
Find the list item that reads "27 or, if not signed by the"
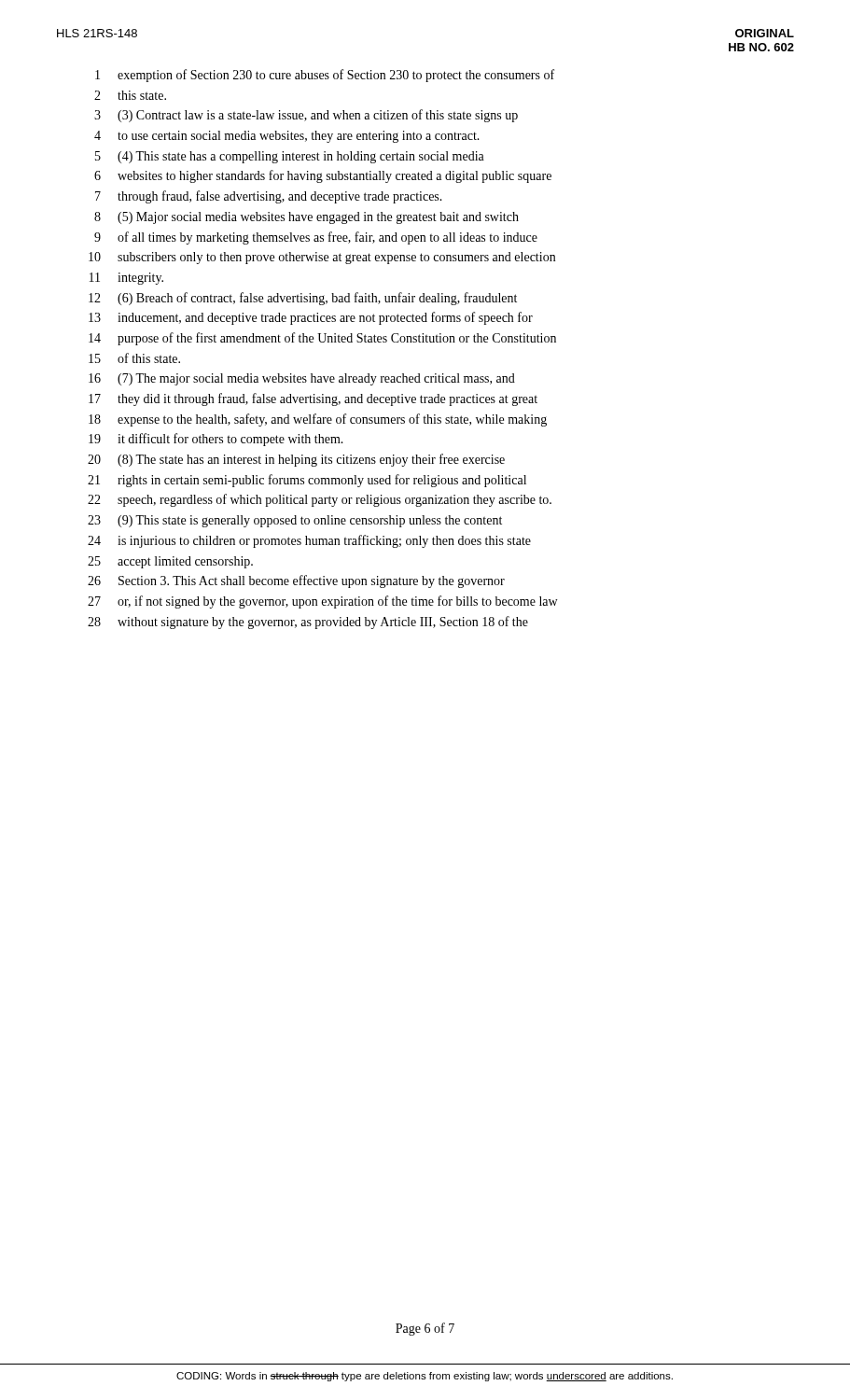coord(425,602)
